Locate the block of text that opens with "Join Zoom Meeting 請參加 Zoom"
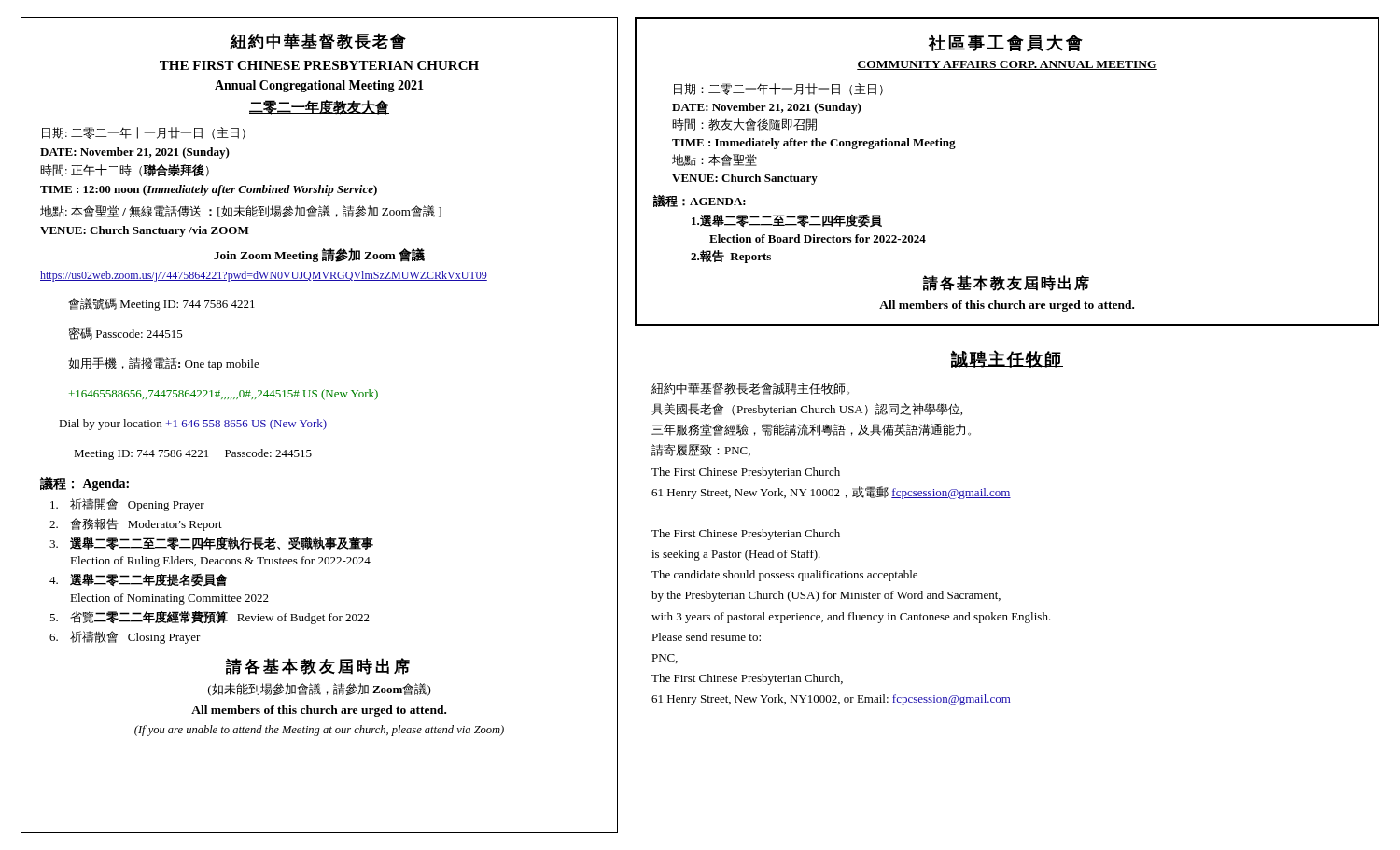 coord(319,255)
